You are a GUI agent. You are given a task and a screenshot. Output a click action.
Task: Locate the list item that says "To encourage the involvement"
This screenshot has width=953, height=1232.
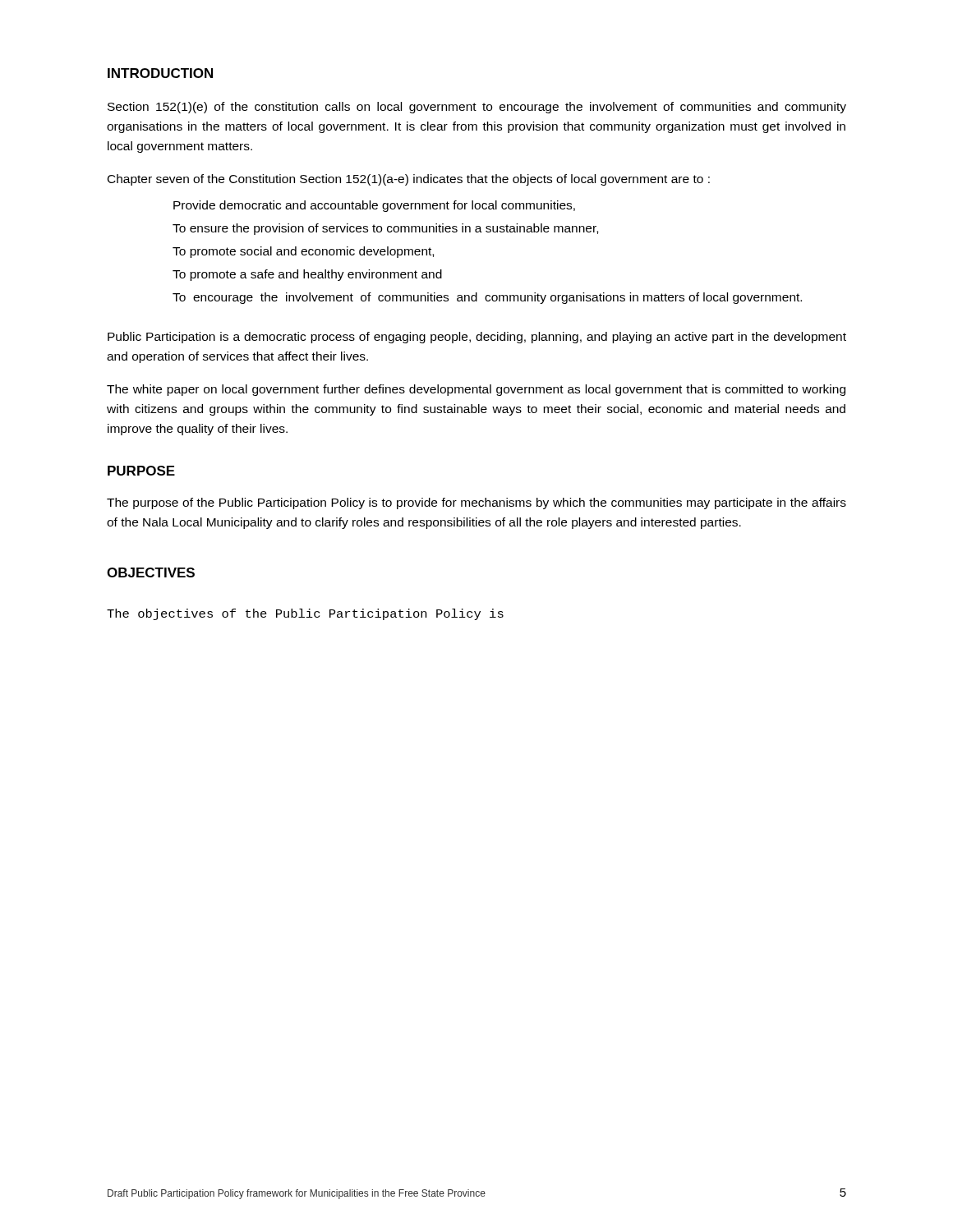click(x=488, y=297)
